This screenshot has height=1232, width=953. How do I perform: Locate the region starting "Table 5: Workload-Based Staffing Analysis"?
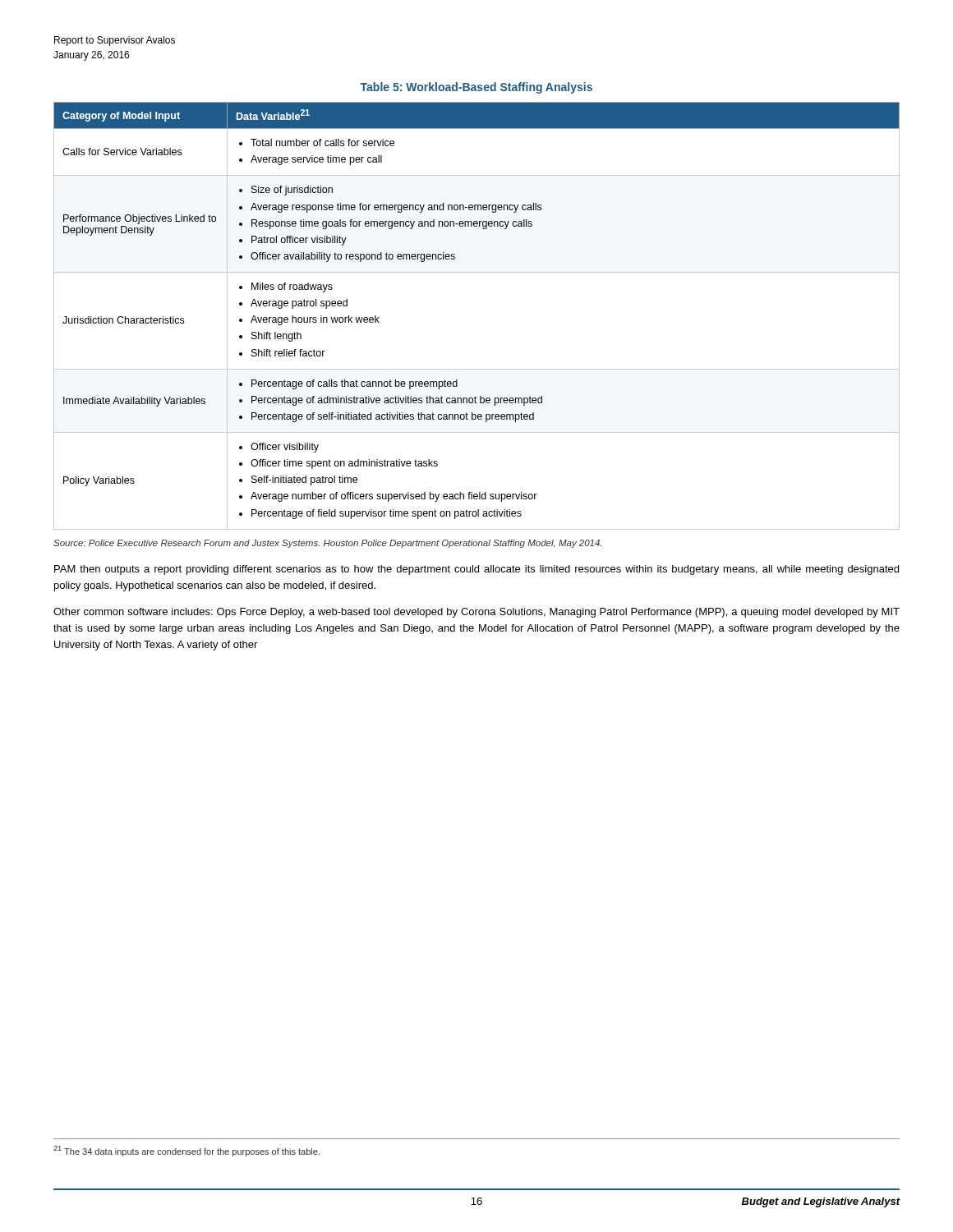[x=476, y=87]
